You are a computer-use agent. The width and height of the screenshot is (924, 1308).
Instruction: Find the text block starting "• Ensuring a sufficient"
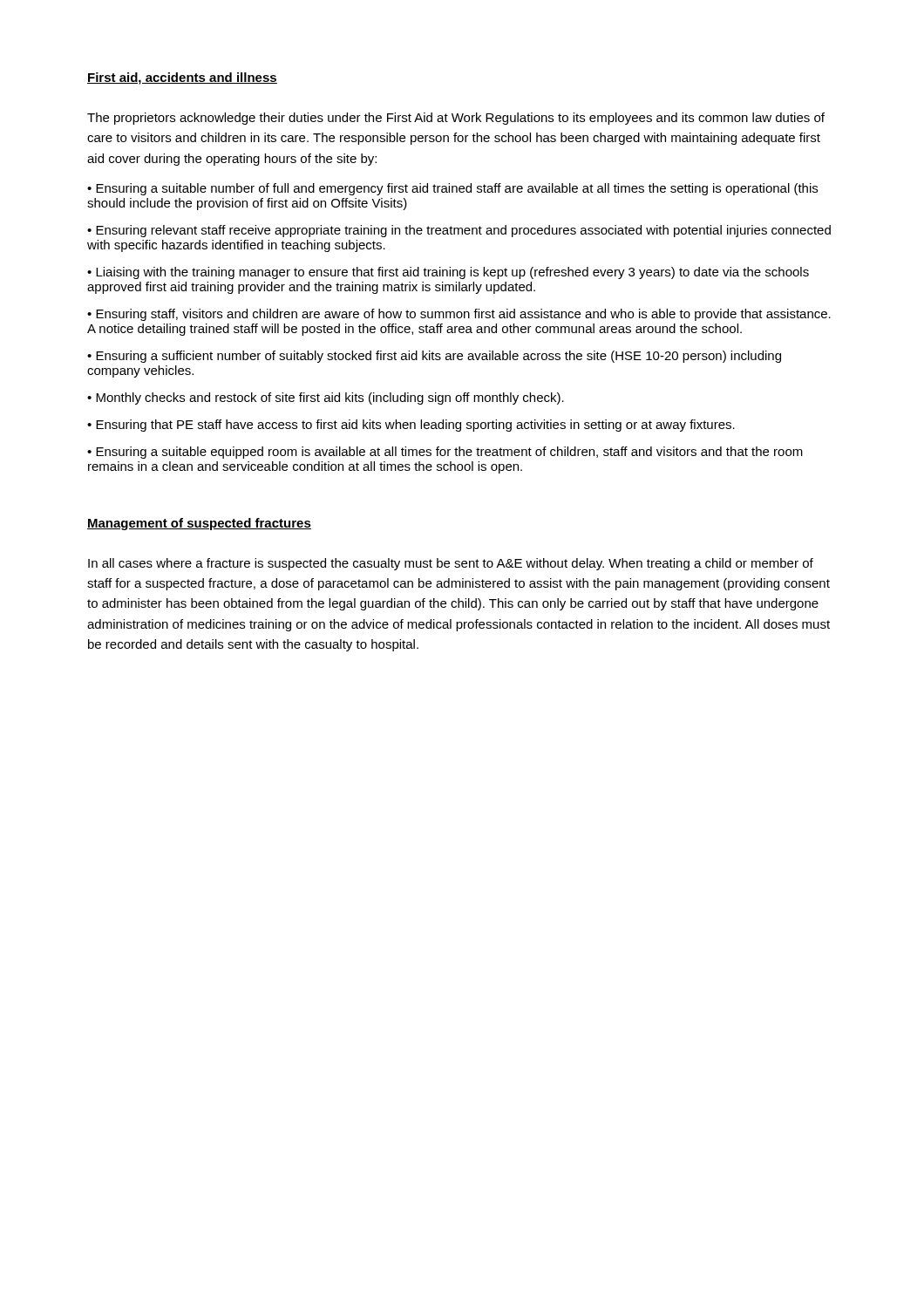(435, 363)
